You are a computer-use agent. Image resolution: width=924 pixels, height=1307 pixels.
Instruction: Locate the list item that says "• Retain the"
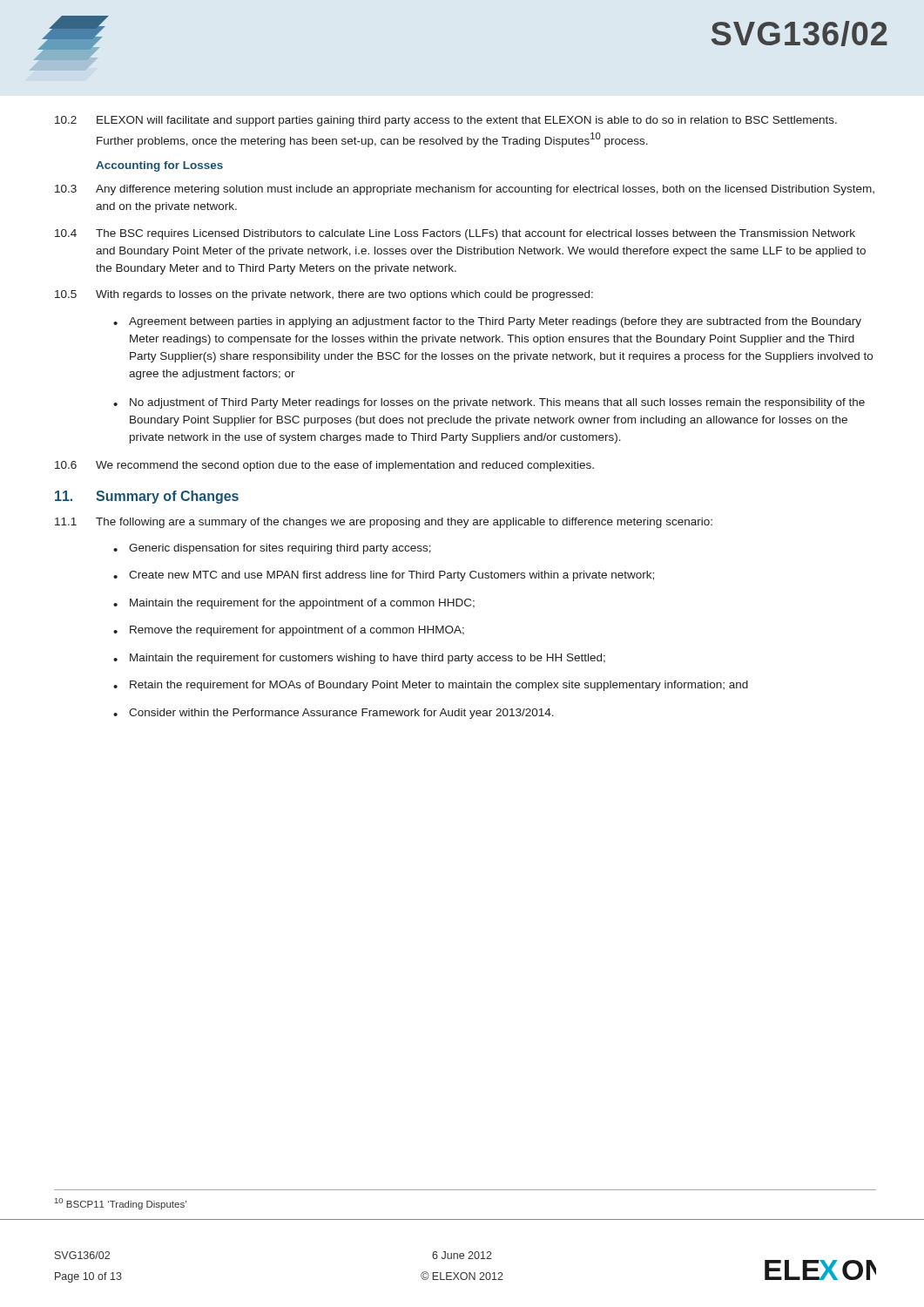495,687
